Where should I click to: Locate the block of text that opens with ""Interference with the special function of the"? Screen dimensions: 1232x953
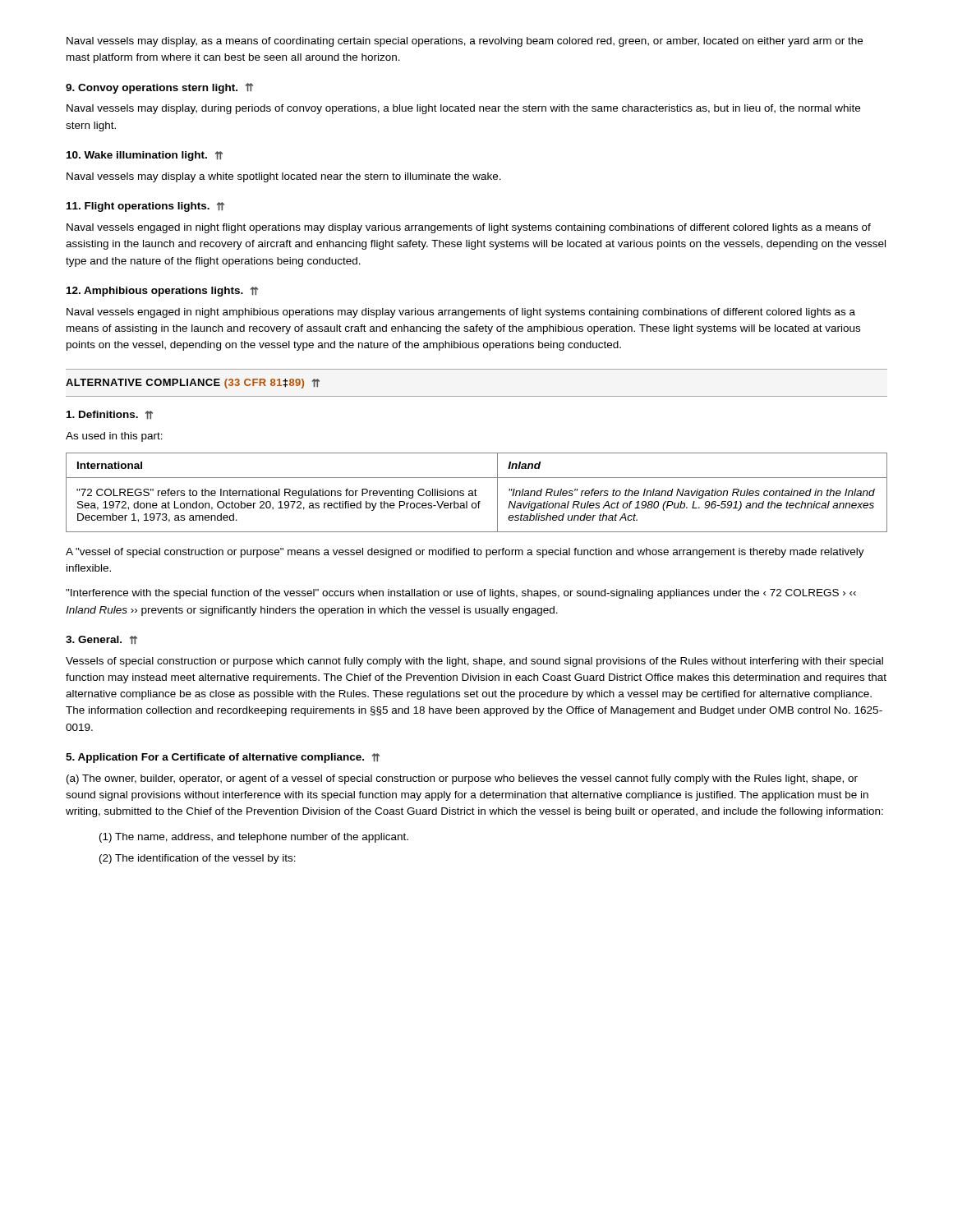tap(461, 601)
